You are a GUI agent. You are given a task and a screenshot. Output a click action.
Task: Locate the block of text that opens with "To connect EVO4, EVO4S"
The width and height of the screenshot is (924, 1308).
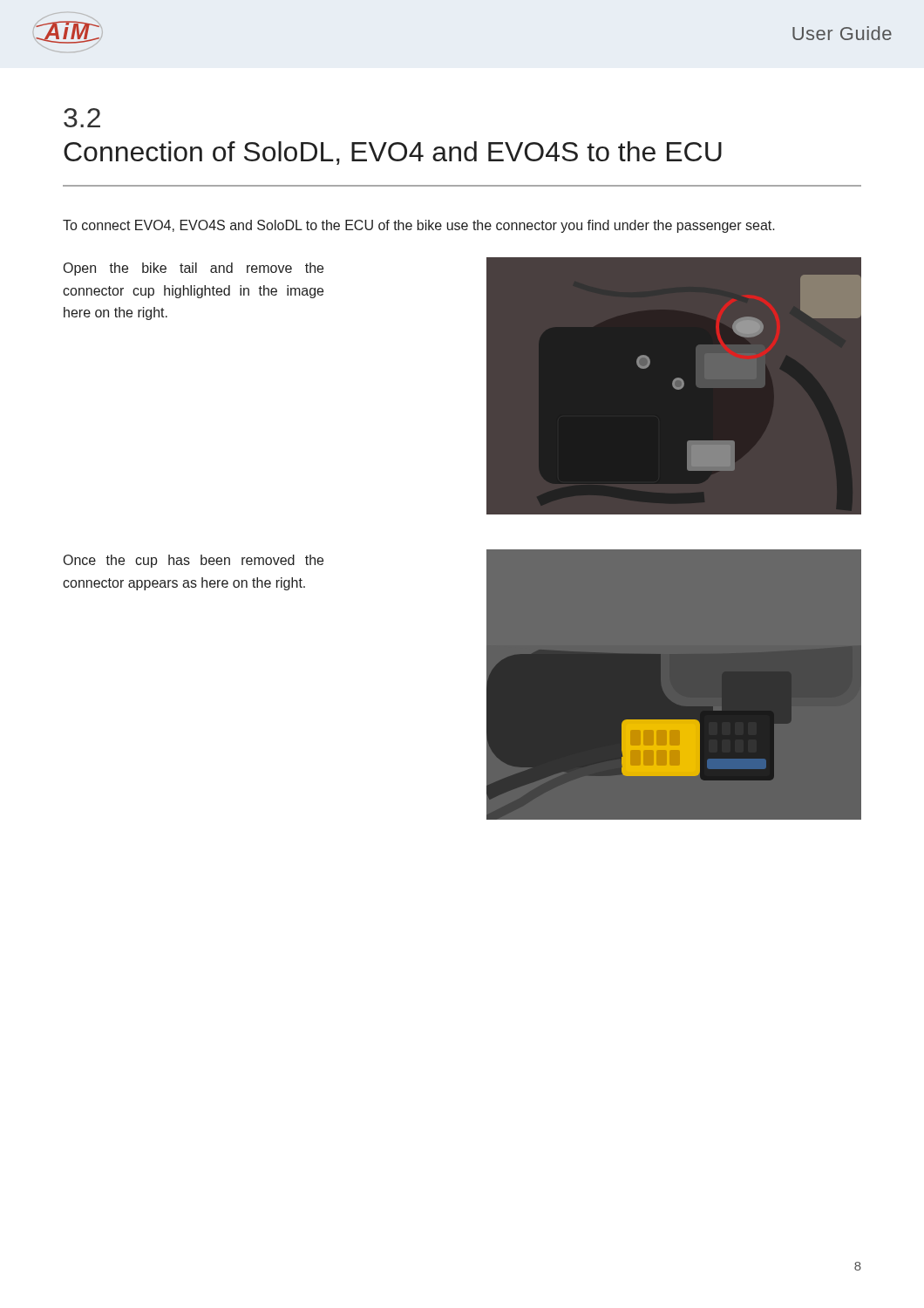419,225
